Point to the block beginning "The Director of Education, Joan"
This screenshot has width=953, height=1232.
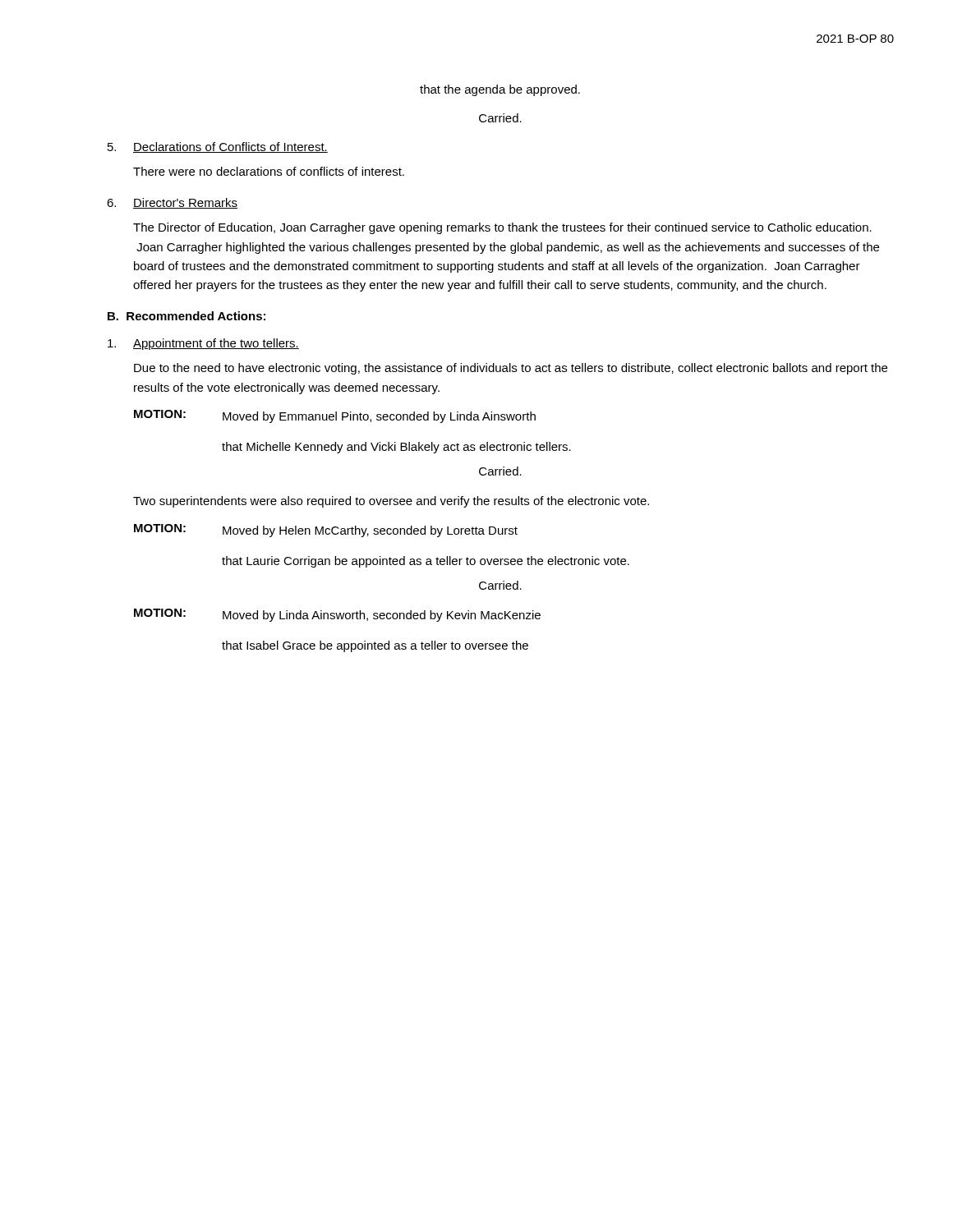pyautogui.click(x=506, y=256)
